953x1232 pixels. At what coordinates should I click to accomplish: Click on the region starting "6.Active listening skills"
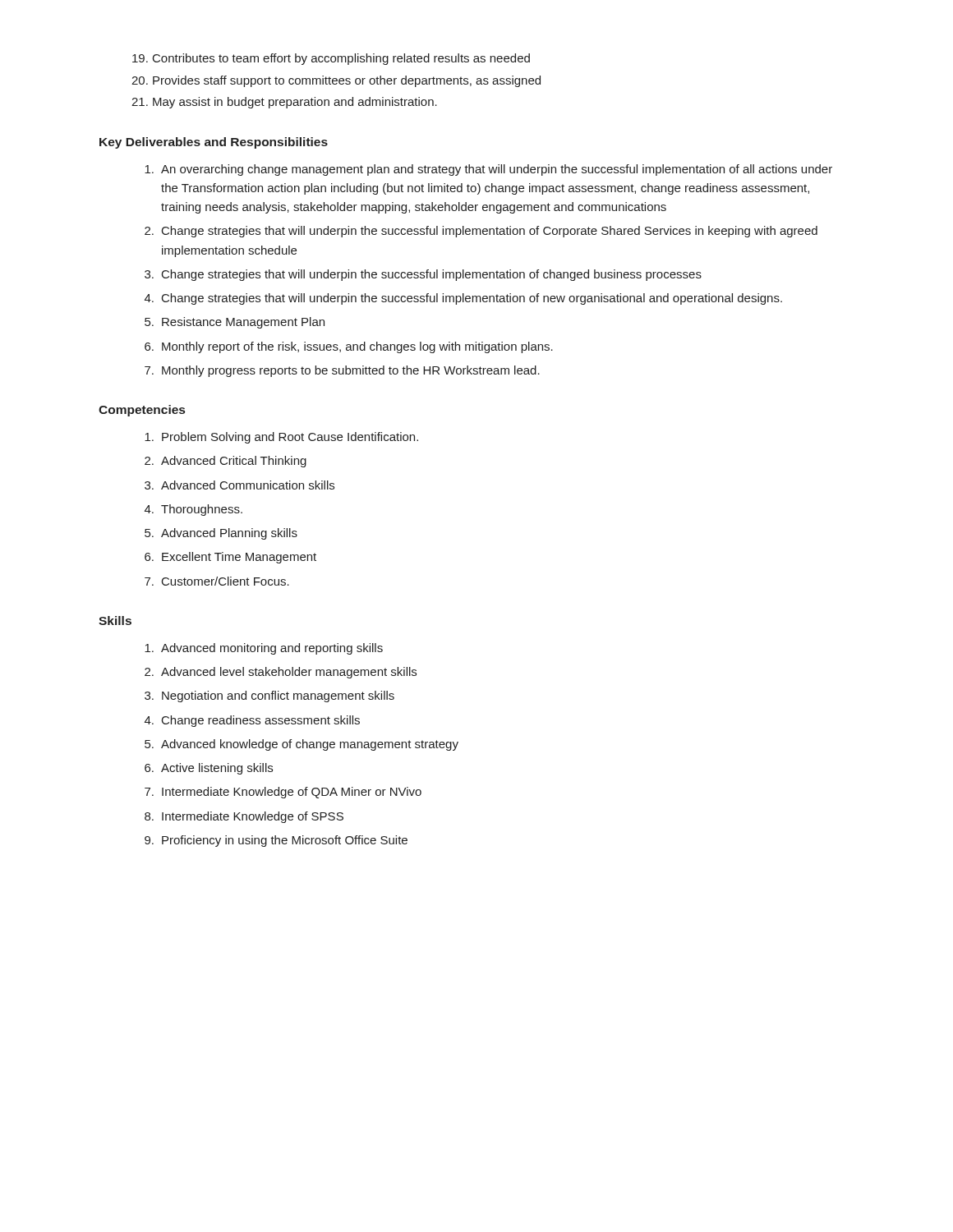(209, 769)
